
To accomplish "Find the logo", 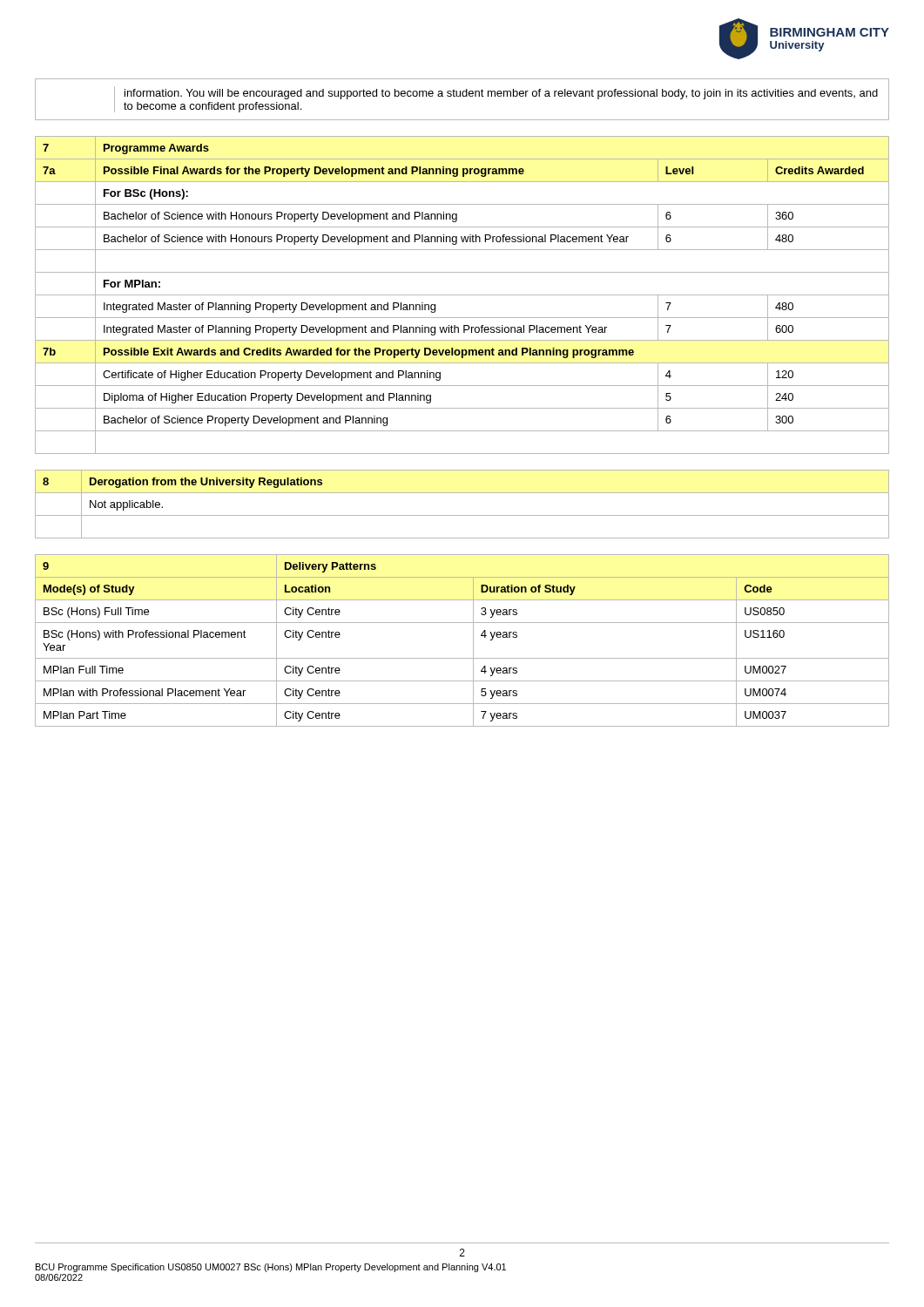I will click(x=802, y=38).
